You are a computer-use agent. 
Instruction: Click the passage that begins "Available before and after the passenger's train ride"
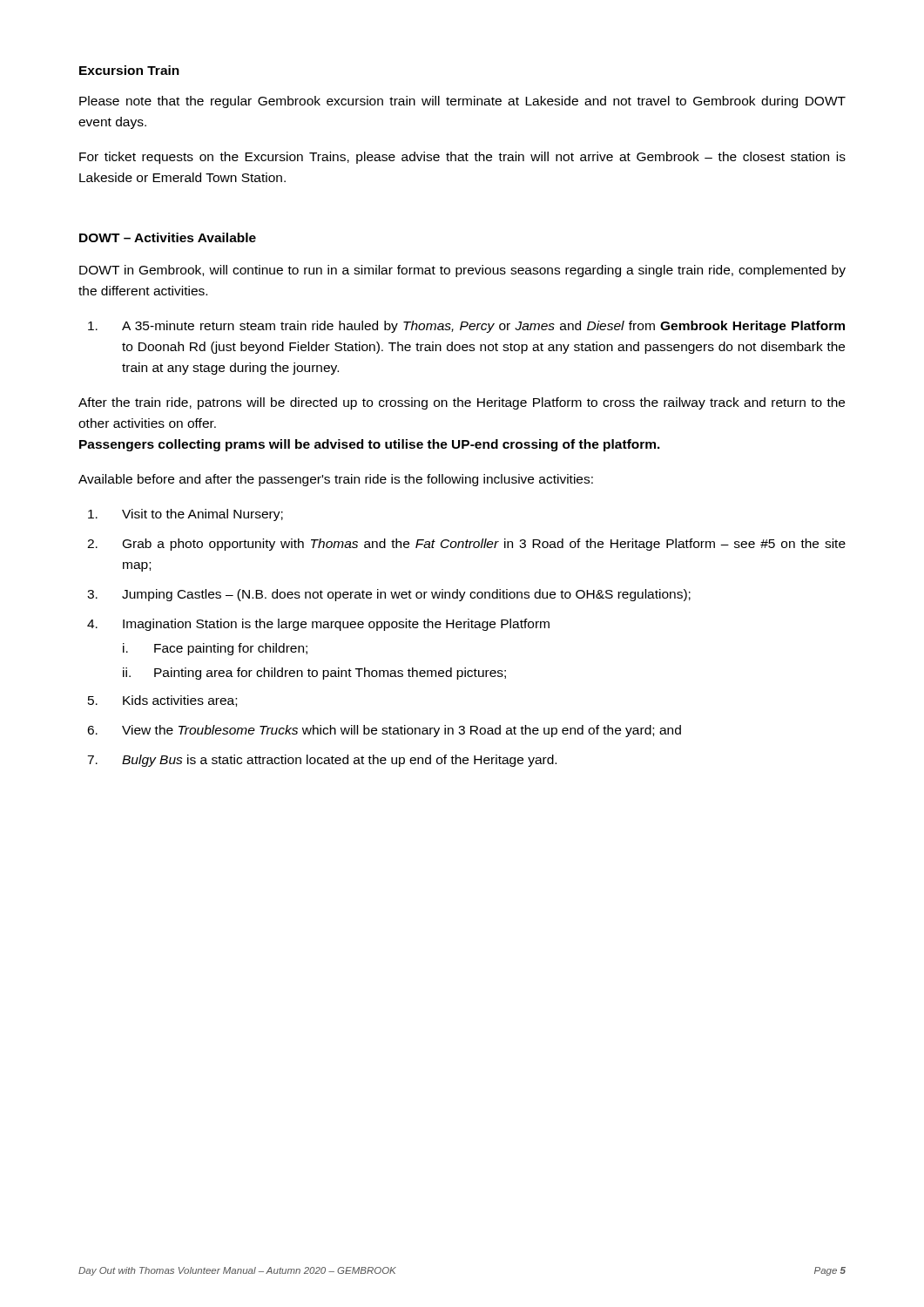tap(336, 479)
